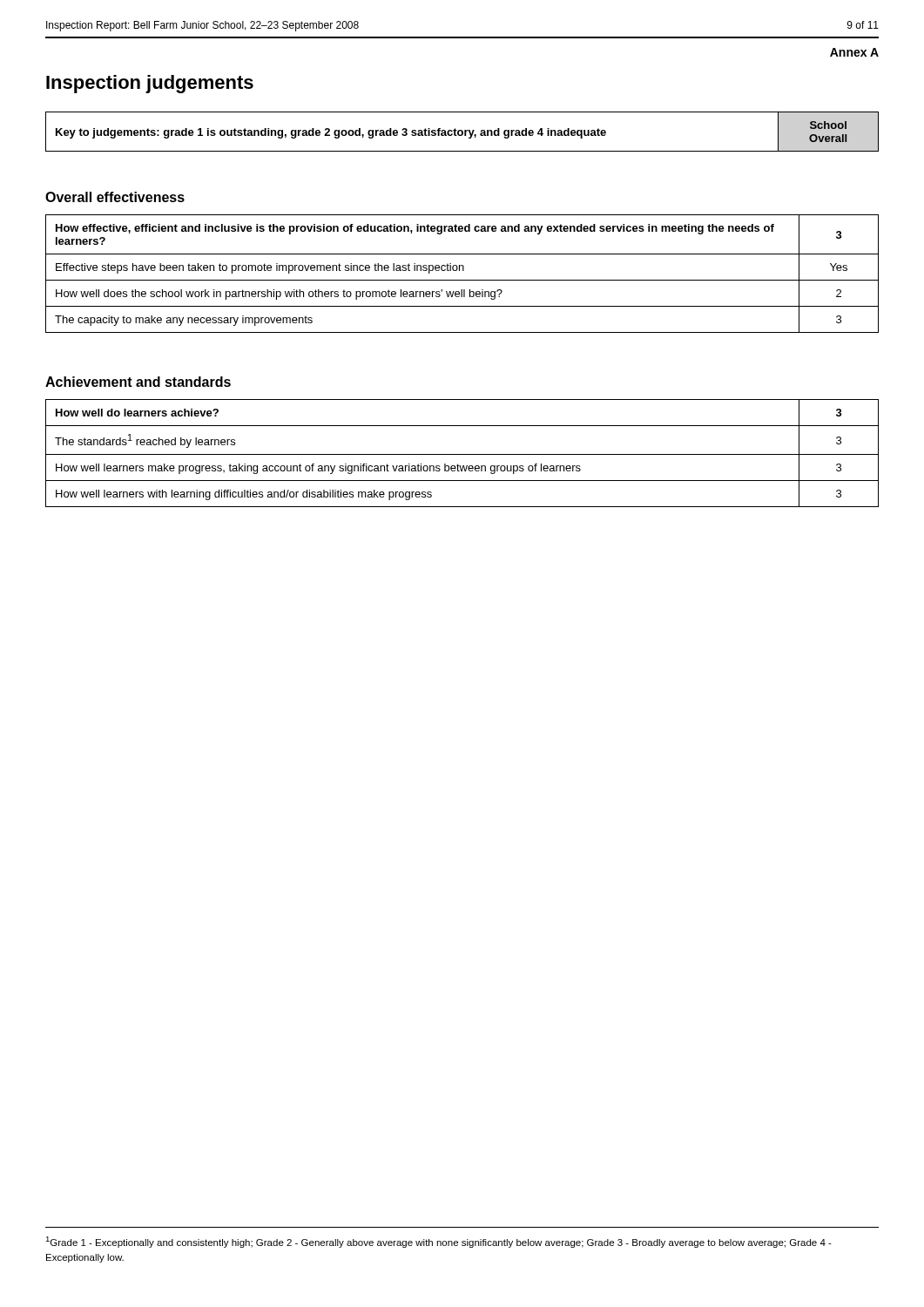Click on the title that reads "Inspection judgements"
The width and height of the screenshot is (924, 1307).
coord(150,82)
